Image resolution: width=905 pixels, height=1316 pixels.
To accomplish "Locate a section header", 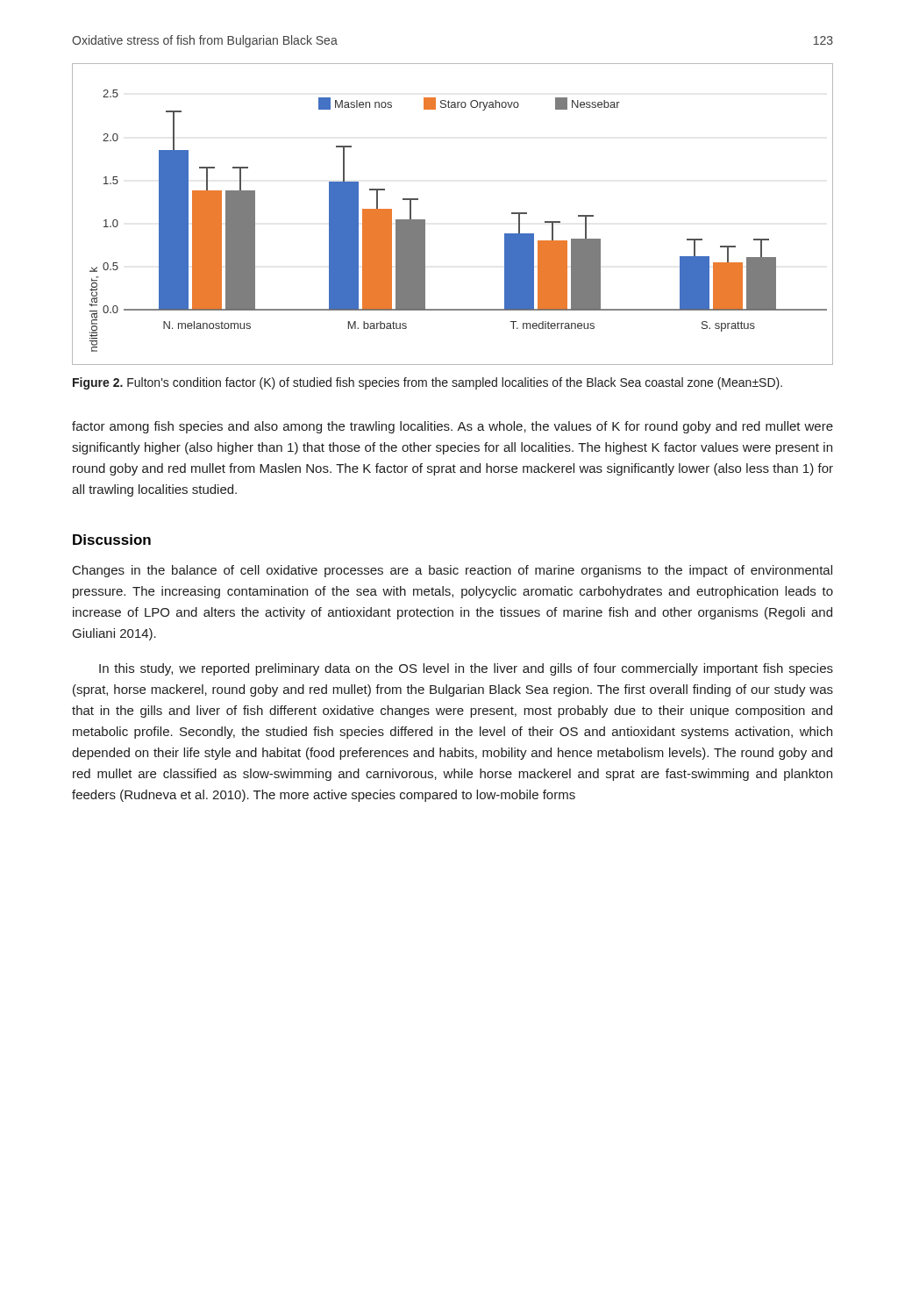I will [112, 540].
